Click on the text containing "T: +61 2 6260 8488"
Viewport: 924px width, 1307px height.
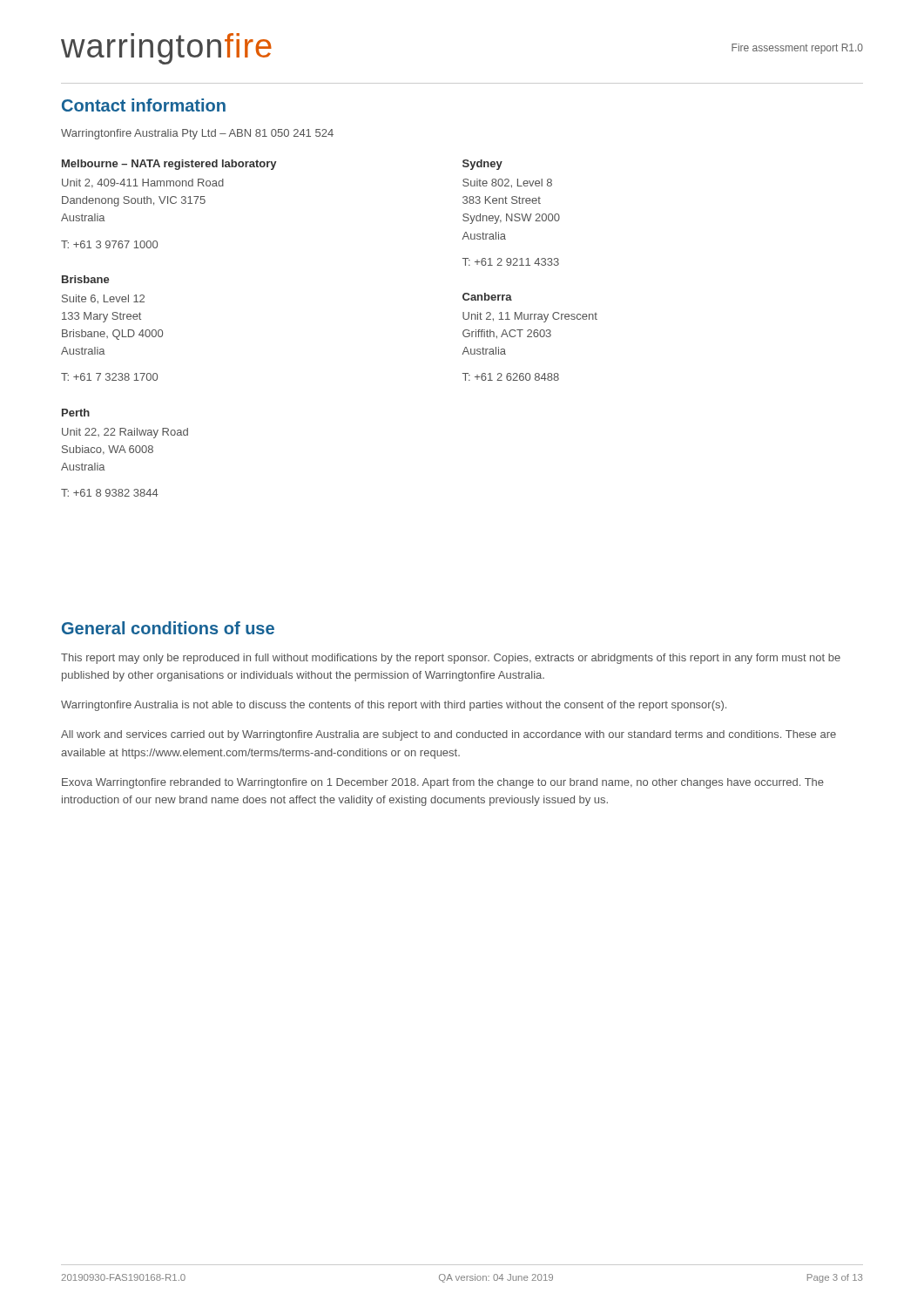(x=511, y=377)
